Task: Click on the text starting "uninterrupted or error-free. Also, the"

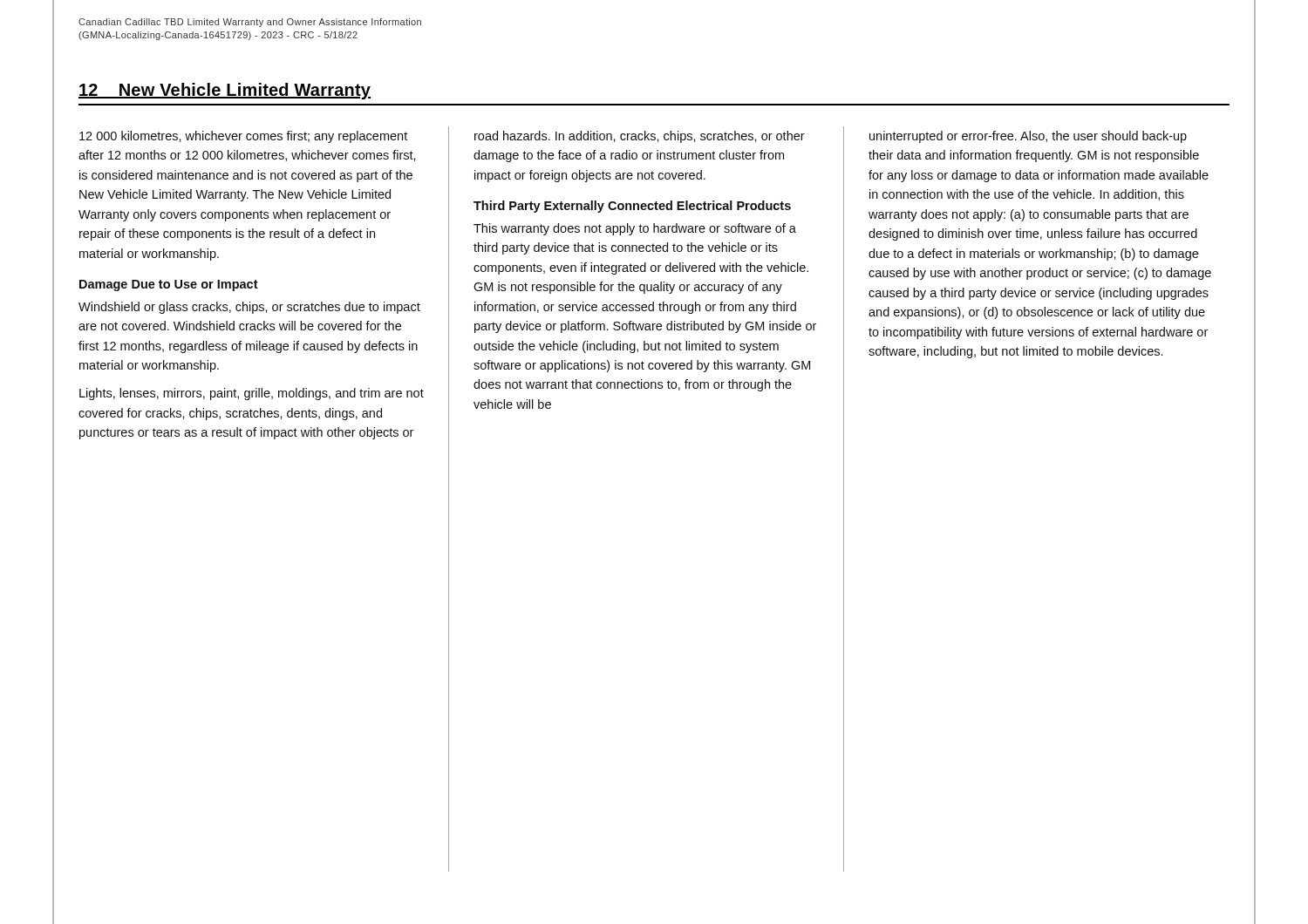Action: click(1040, 244)
